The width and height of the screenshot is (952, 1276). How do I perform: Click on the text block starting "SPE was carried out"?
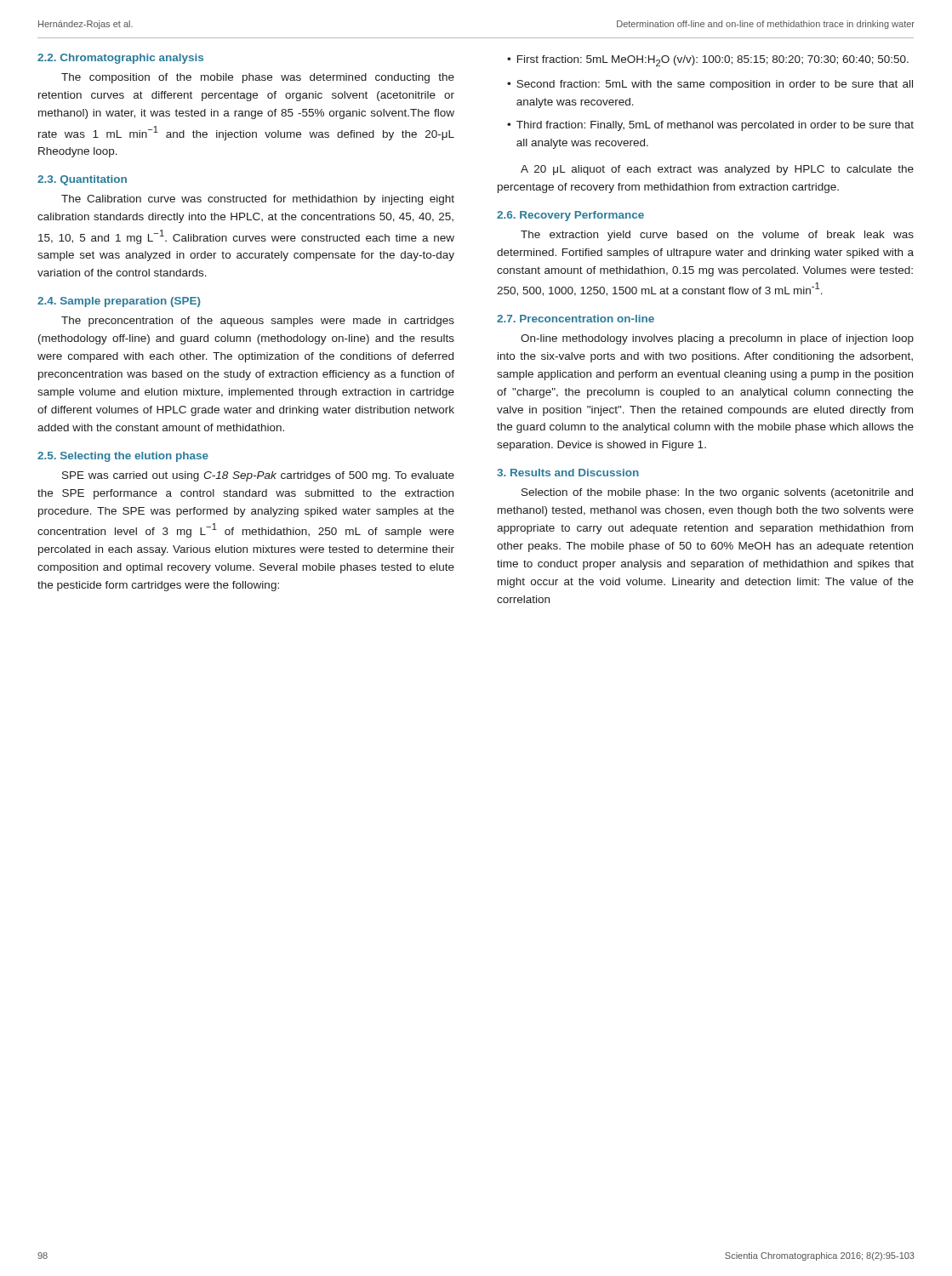click(x=246, y=530)
